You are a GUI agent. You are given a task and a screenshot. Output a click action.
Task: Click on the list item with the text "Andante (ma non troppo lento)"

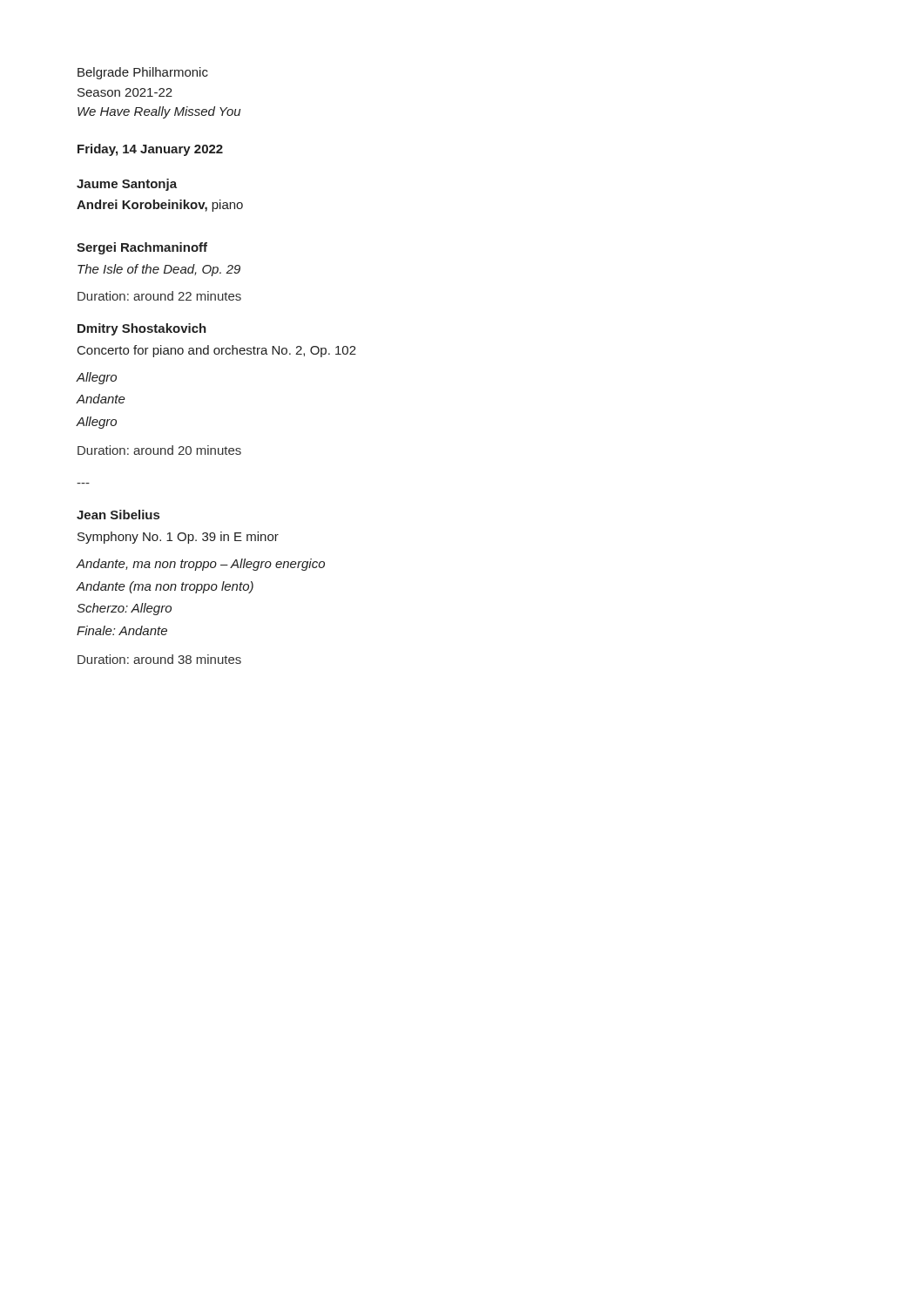165,586
